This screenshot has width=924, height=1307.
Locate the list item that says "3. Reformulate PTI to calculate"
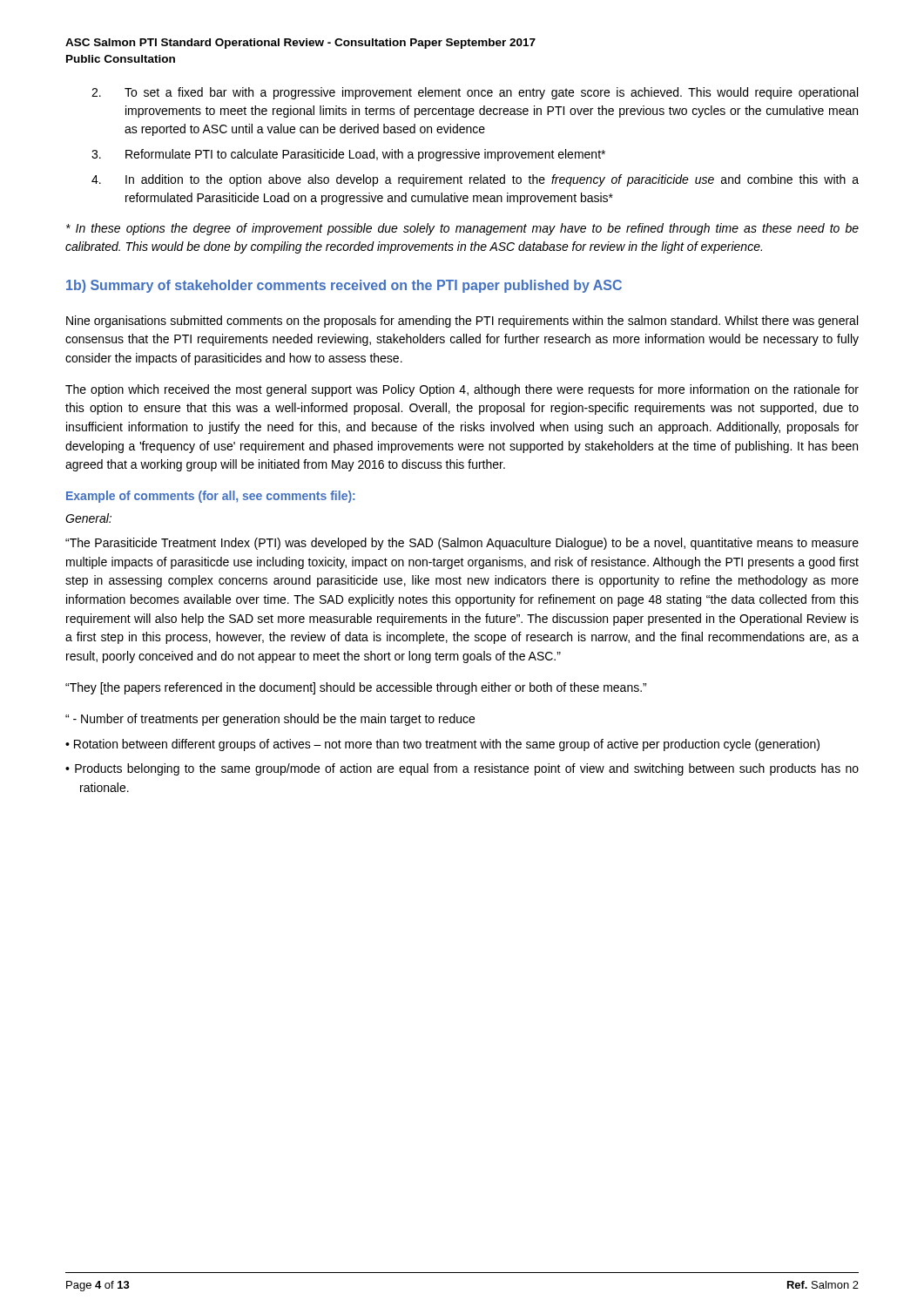pyautogui.click(x=462, y=154)
